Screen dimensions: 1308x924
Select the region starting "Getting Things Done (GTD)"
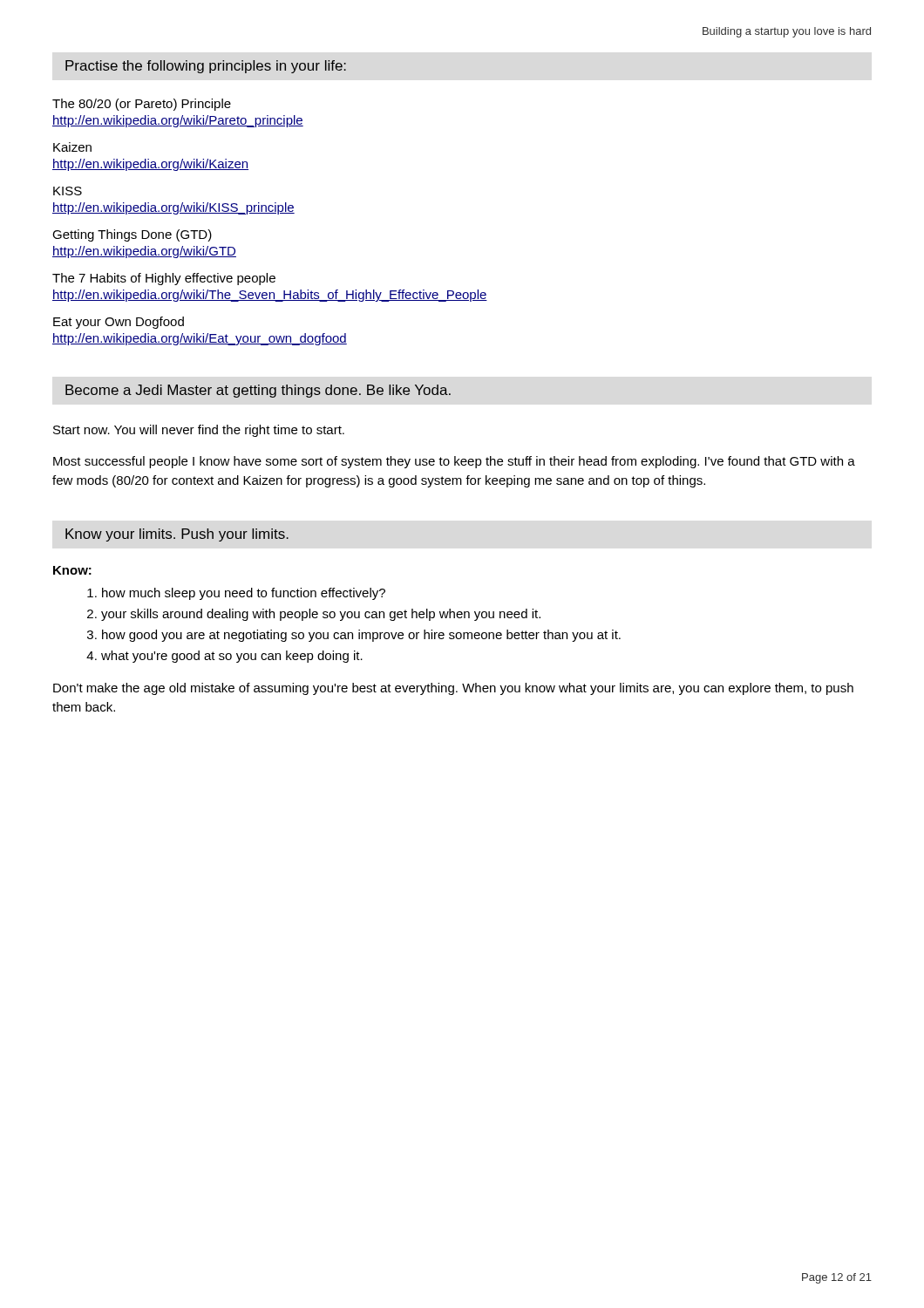coord(132,235)
